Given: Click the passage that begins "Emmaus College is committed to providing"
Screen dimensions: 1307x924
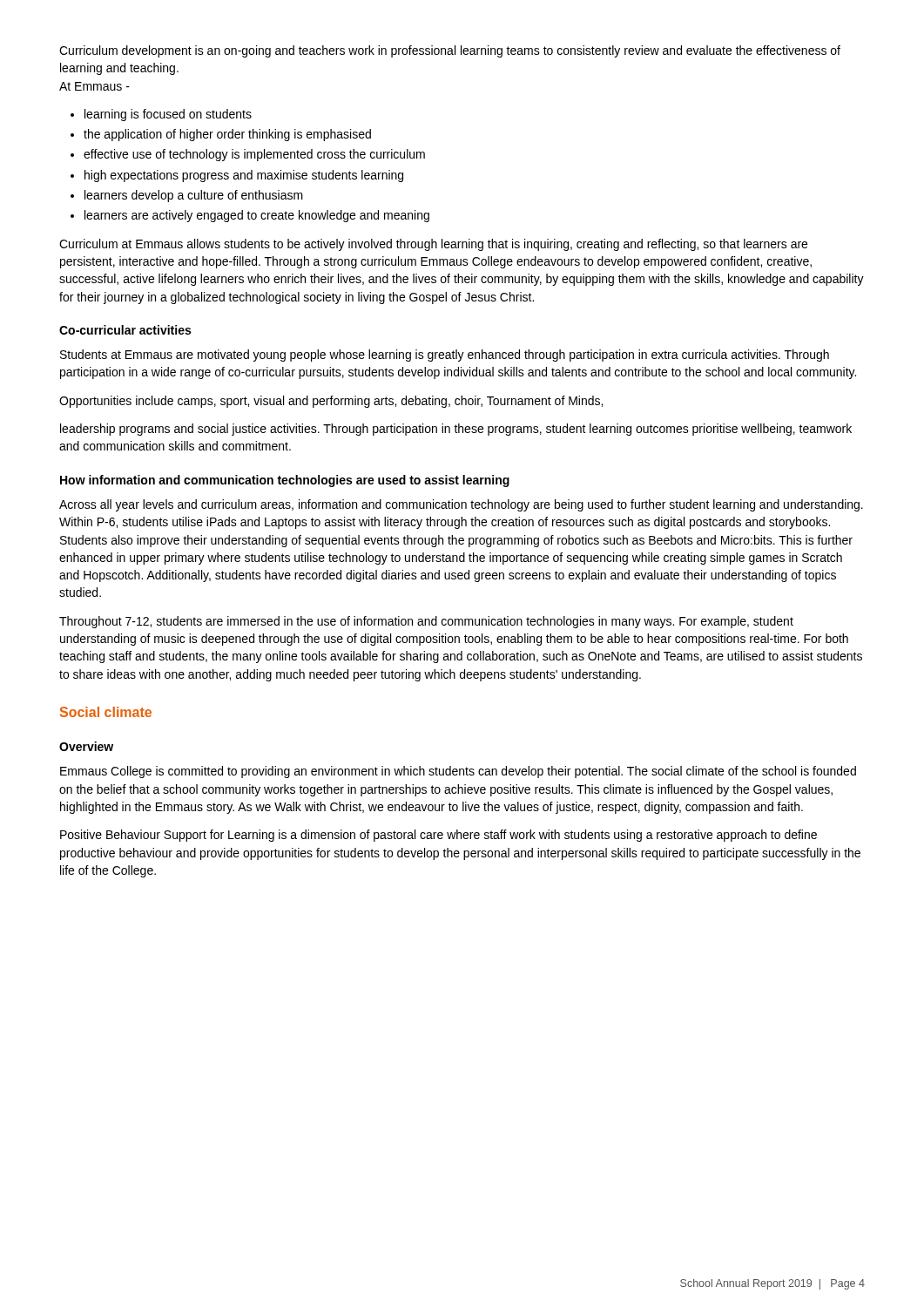Looking at the screenshot, I should click(x=462, y=789).
